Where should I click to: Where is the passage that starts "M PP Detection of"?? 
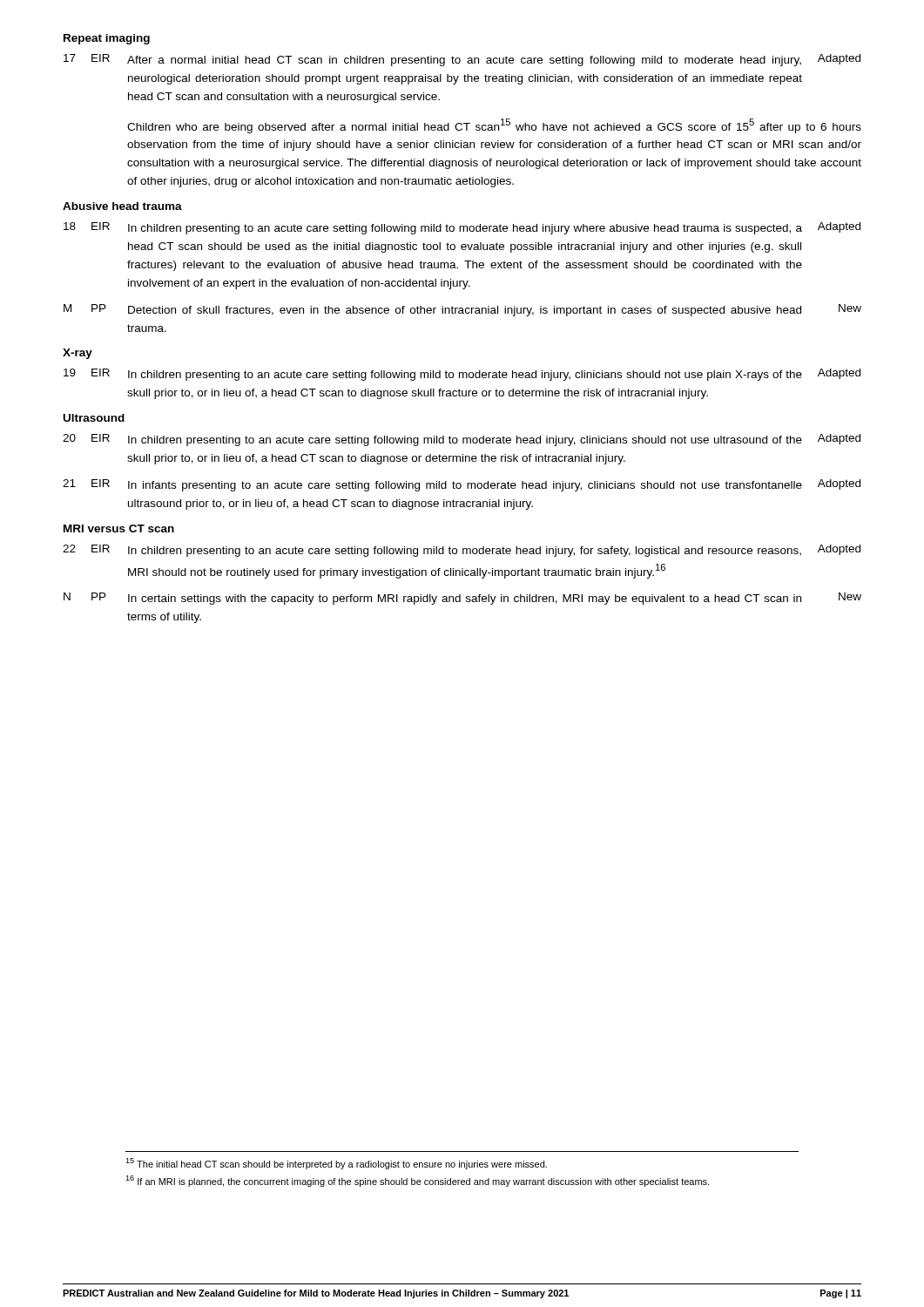click(462, 319)
